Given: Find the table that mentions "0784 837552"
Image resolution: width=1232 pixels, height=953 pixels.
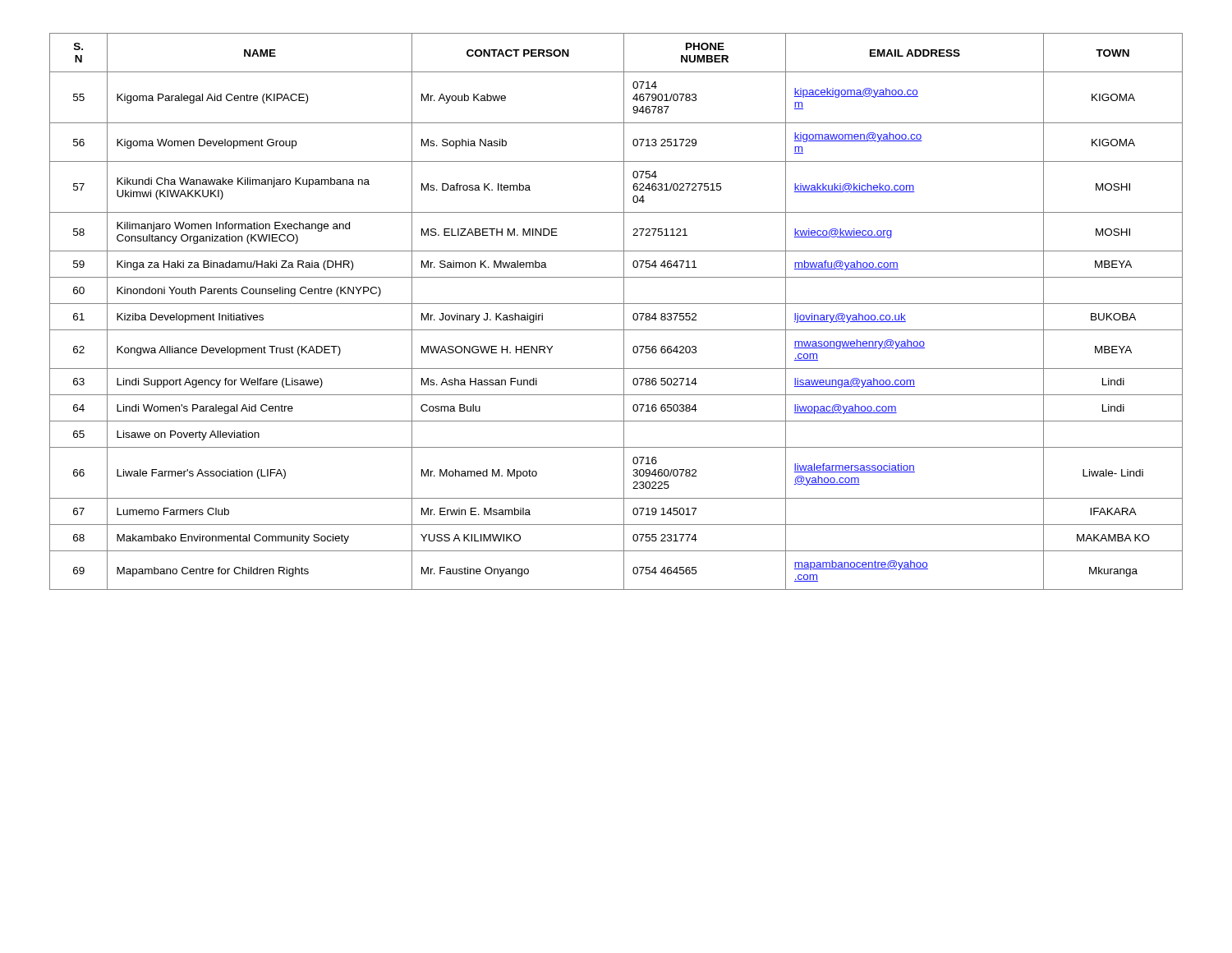Looking at the screenshot, I should coord(616,311).
